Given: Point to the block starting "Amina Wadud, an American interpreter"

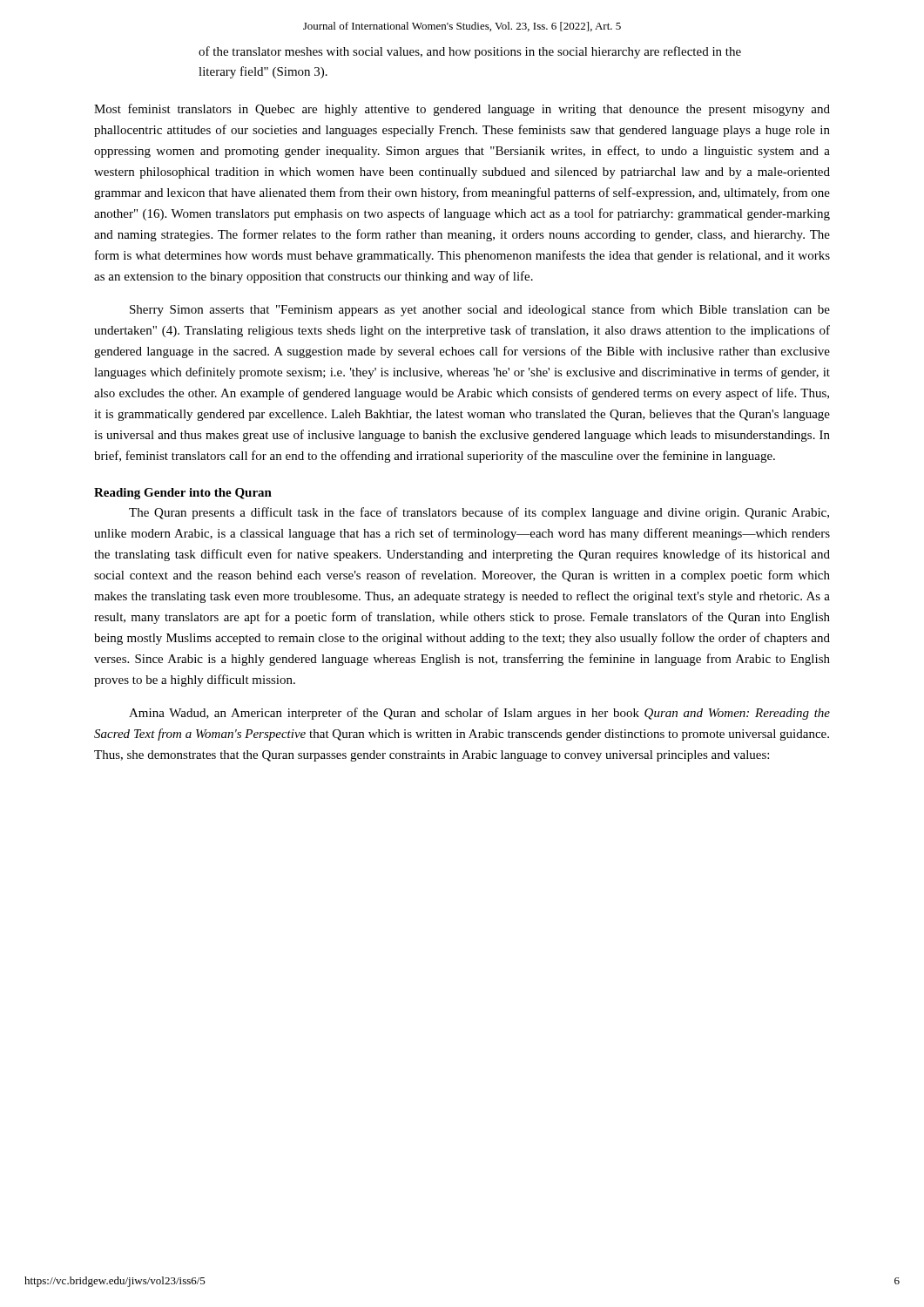Looking at the screenshot, I should 462,733.
